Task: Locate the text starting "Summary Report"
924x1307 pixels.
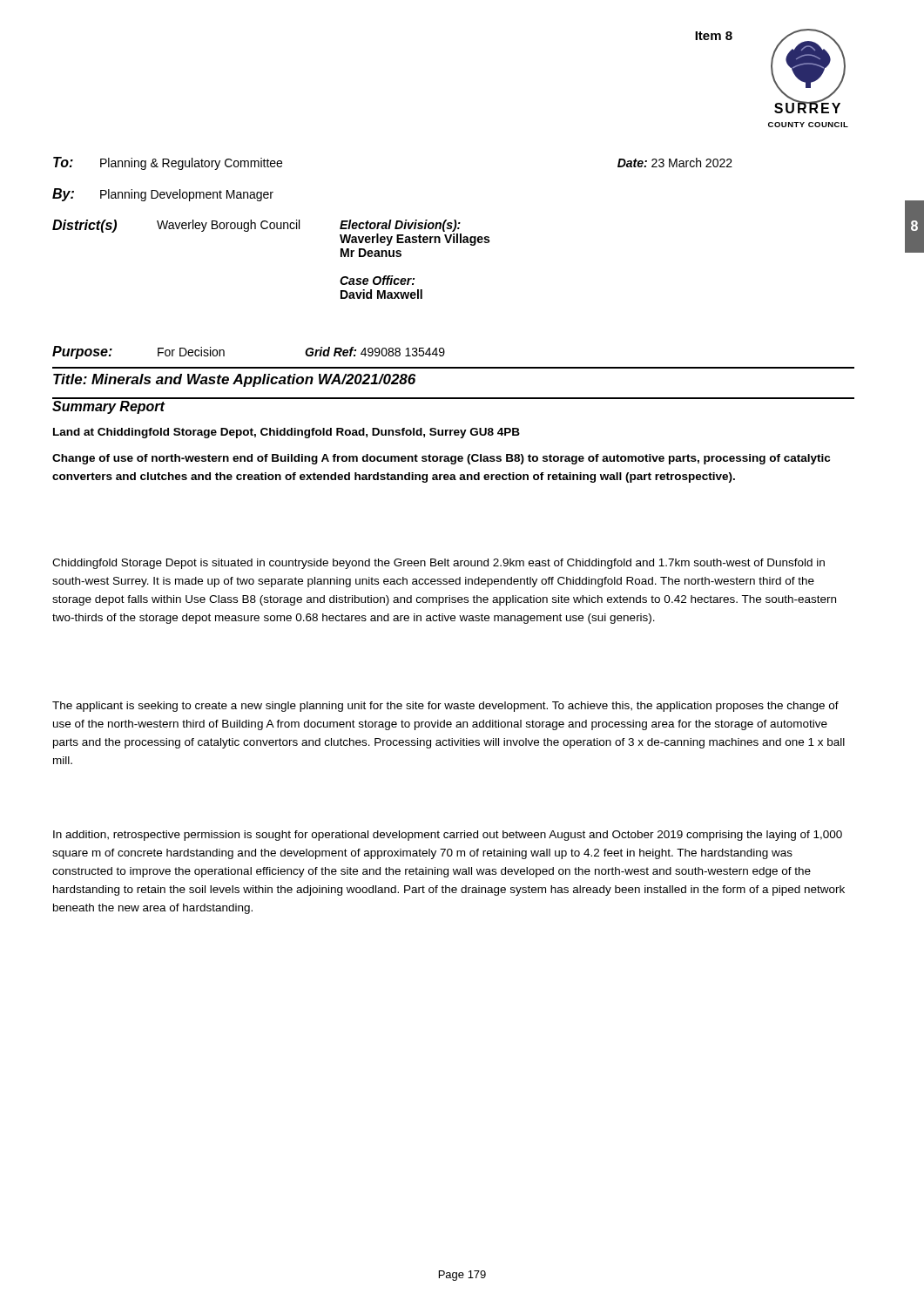Action: tap(108, 406)
